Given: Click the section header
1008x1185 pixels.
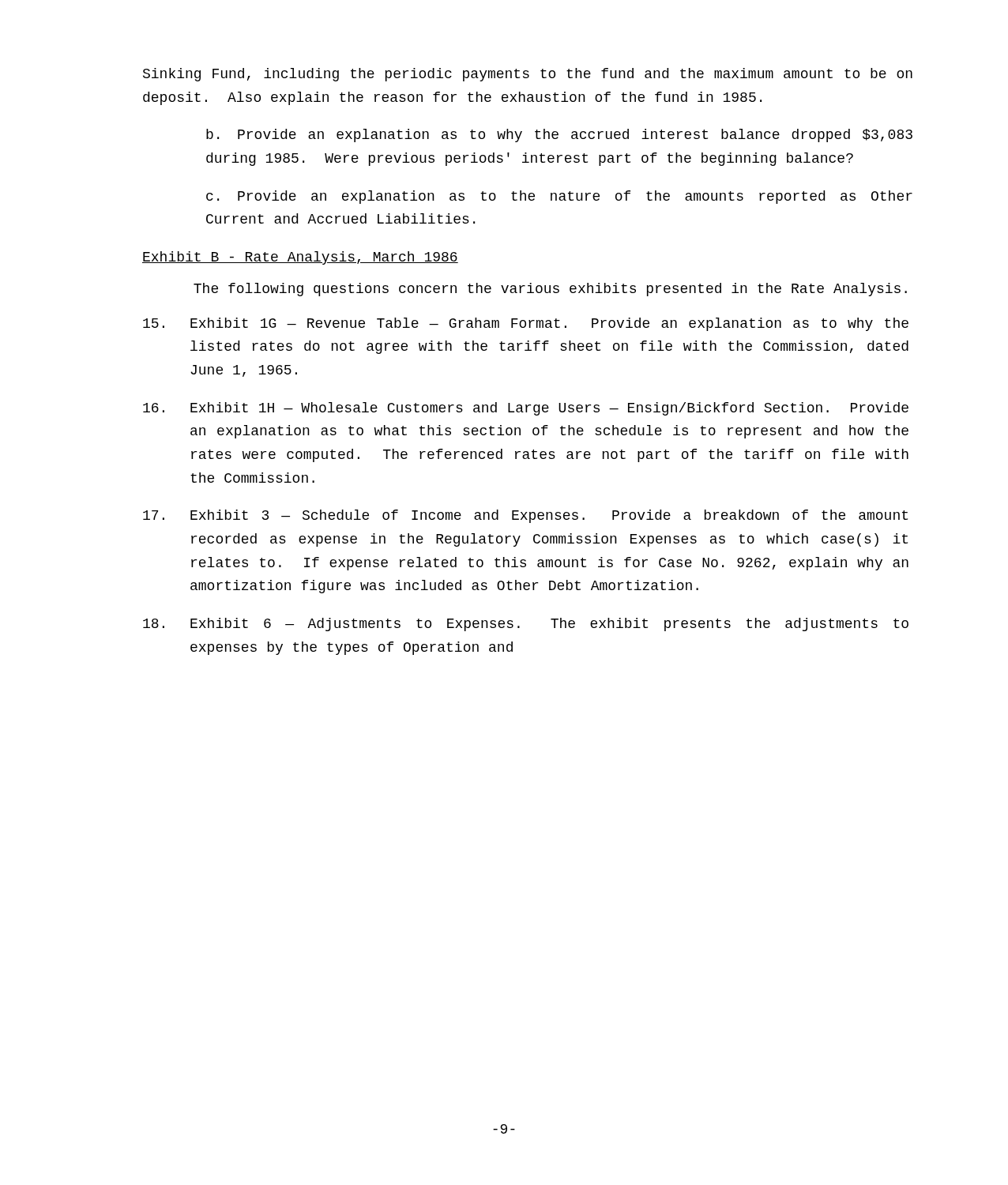Looking at the screenshot, I should tap(300, 258).
